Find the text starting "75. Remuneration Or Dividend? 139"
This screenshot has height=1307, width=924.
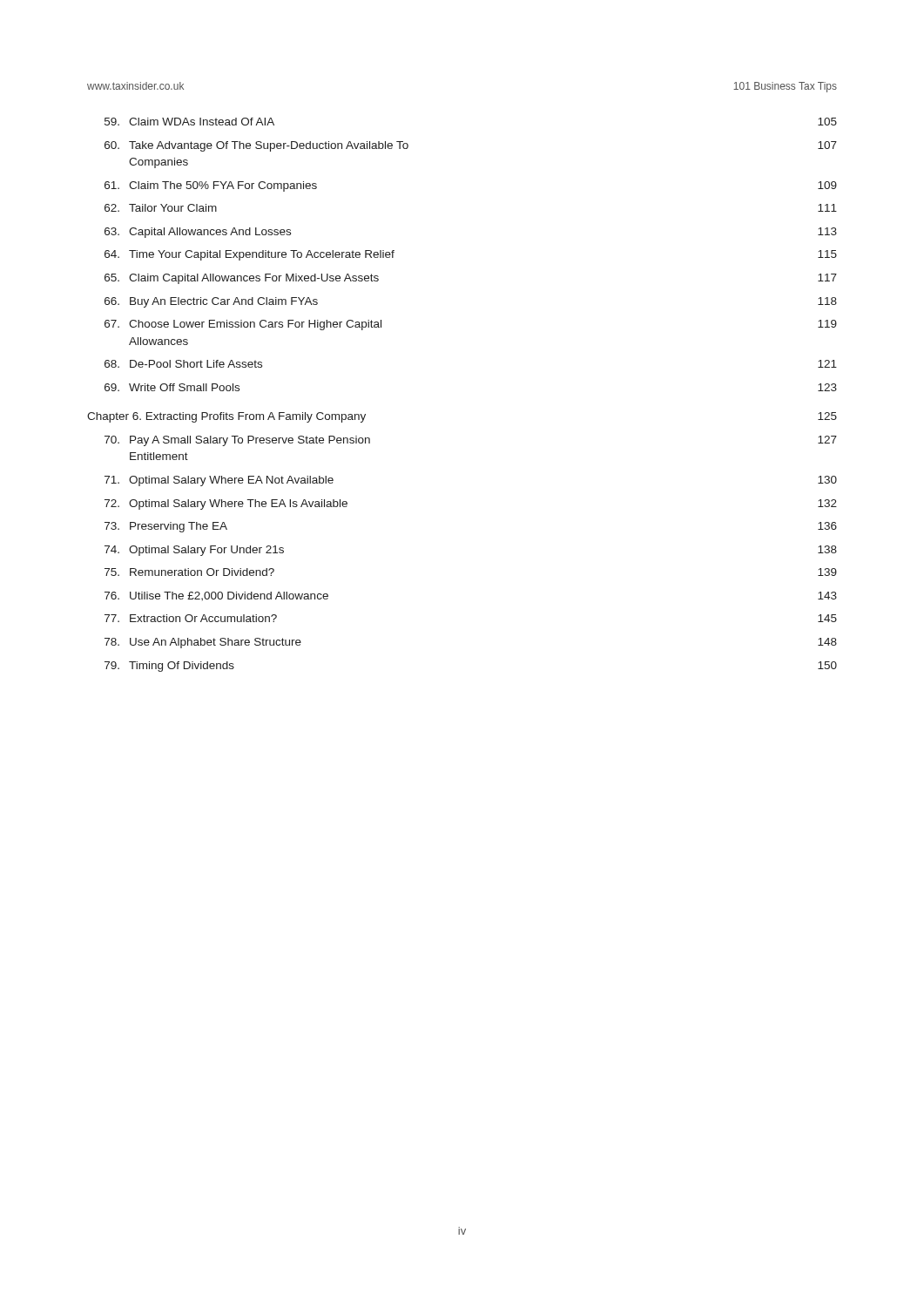click(198, 572)
